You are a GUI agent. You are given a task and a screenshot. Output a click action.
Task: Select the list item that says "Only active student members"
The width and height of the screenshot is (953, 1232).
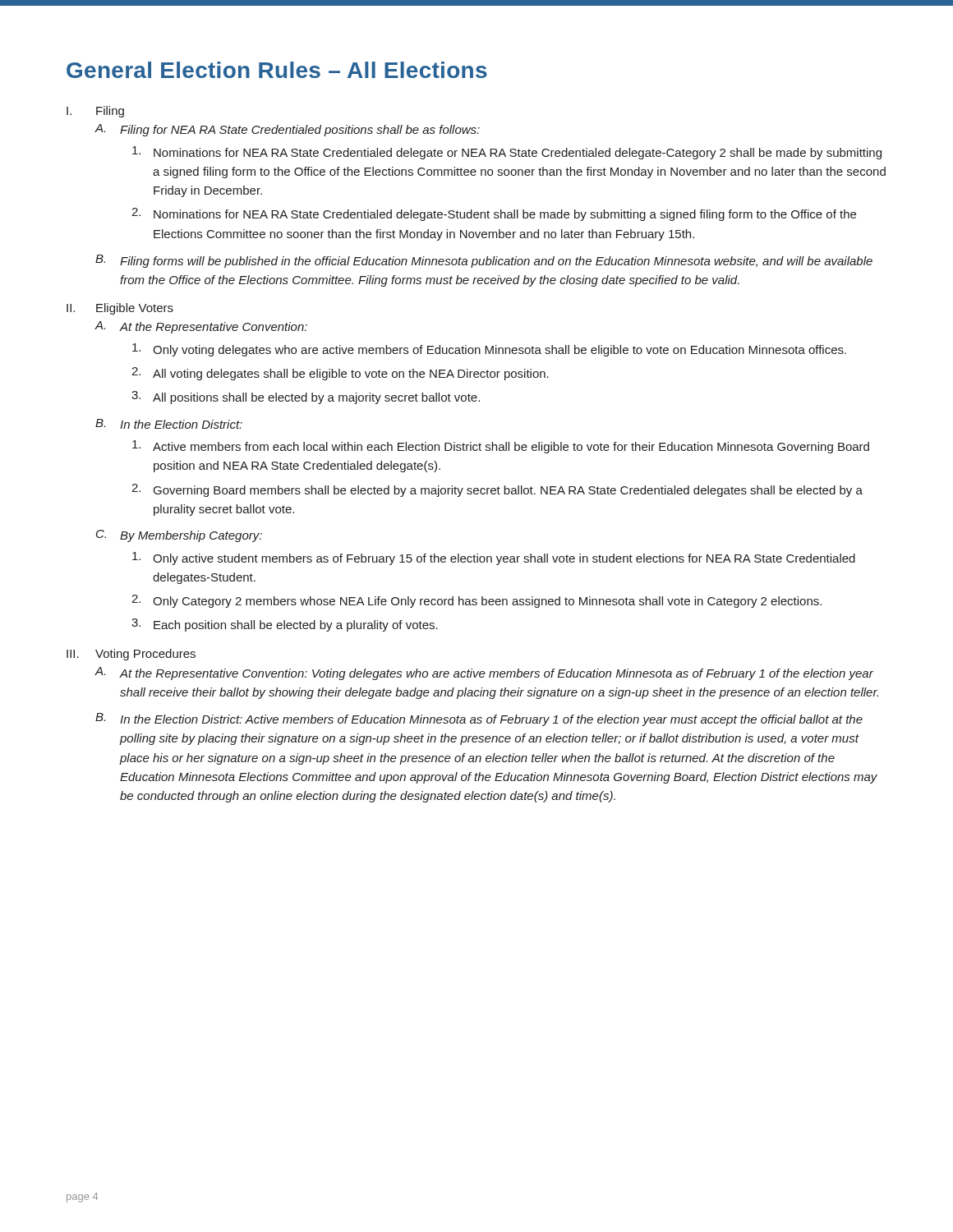click(x=509, y=567)
